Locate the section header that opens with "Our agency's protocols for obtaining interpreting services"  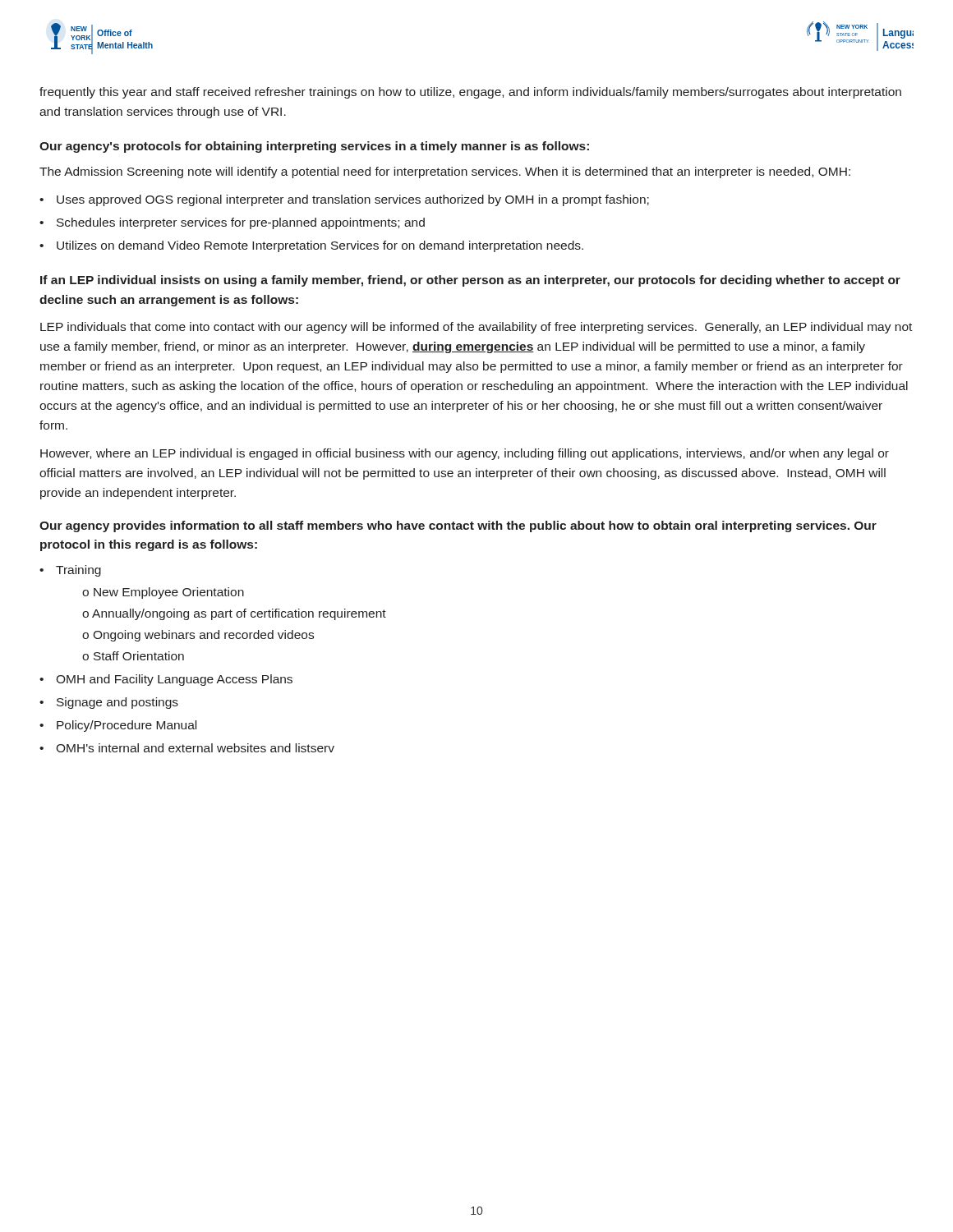315,146
